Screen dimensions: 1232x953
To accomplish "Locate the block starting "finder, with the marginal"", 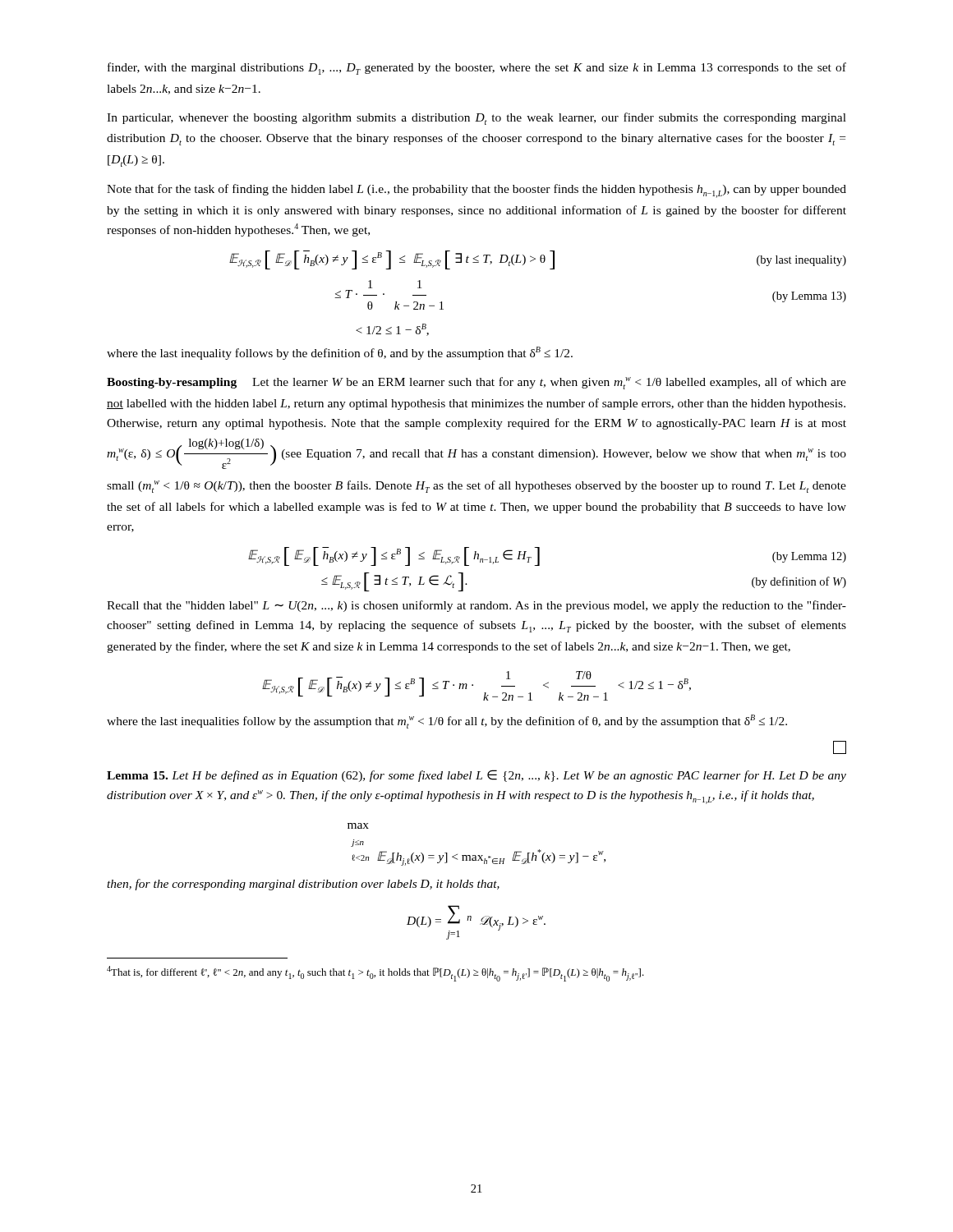I will click(476, 78).
